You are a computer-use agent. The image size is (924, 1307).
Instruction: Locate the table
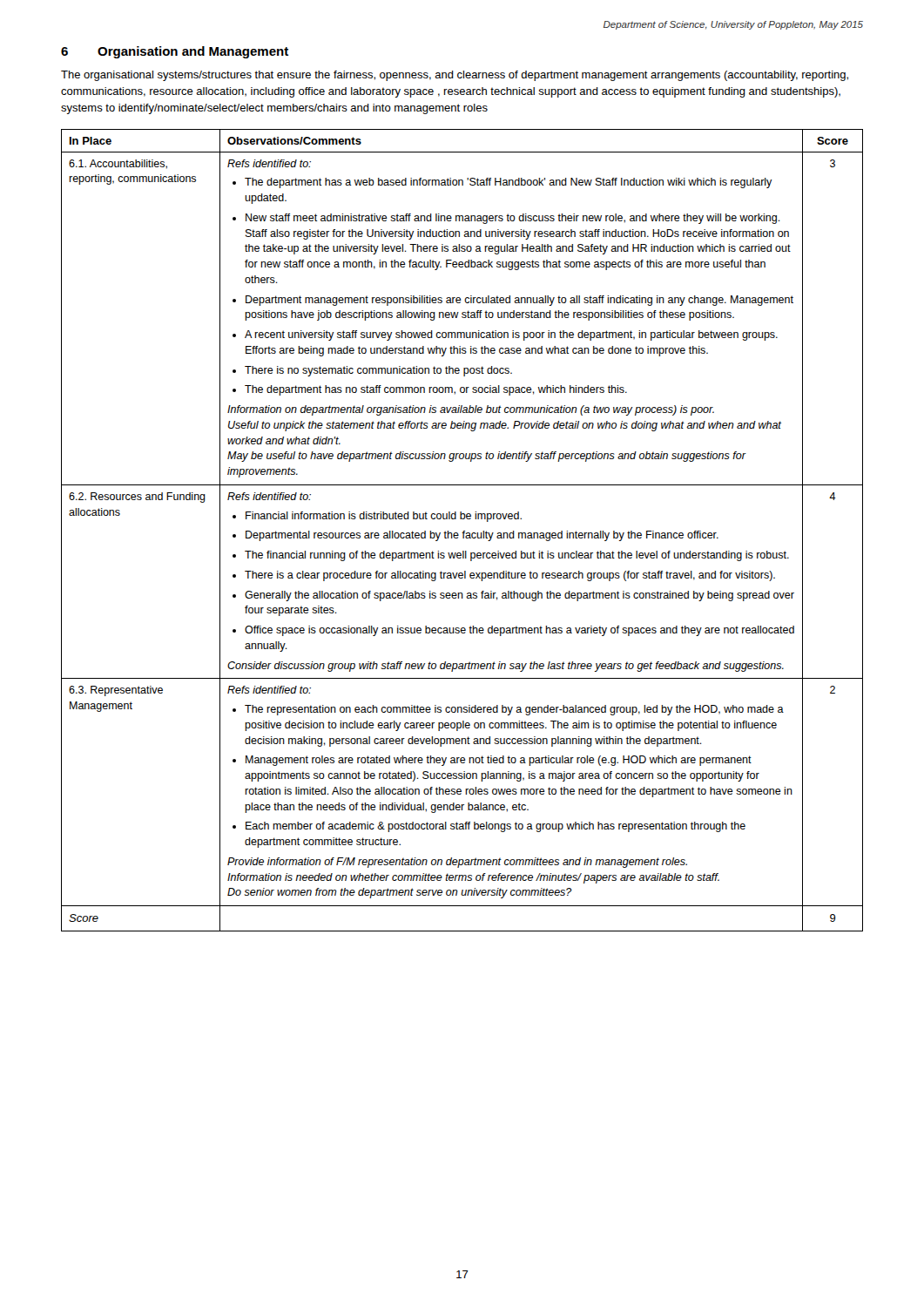tap(462, 530)
